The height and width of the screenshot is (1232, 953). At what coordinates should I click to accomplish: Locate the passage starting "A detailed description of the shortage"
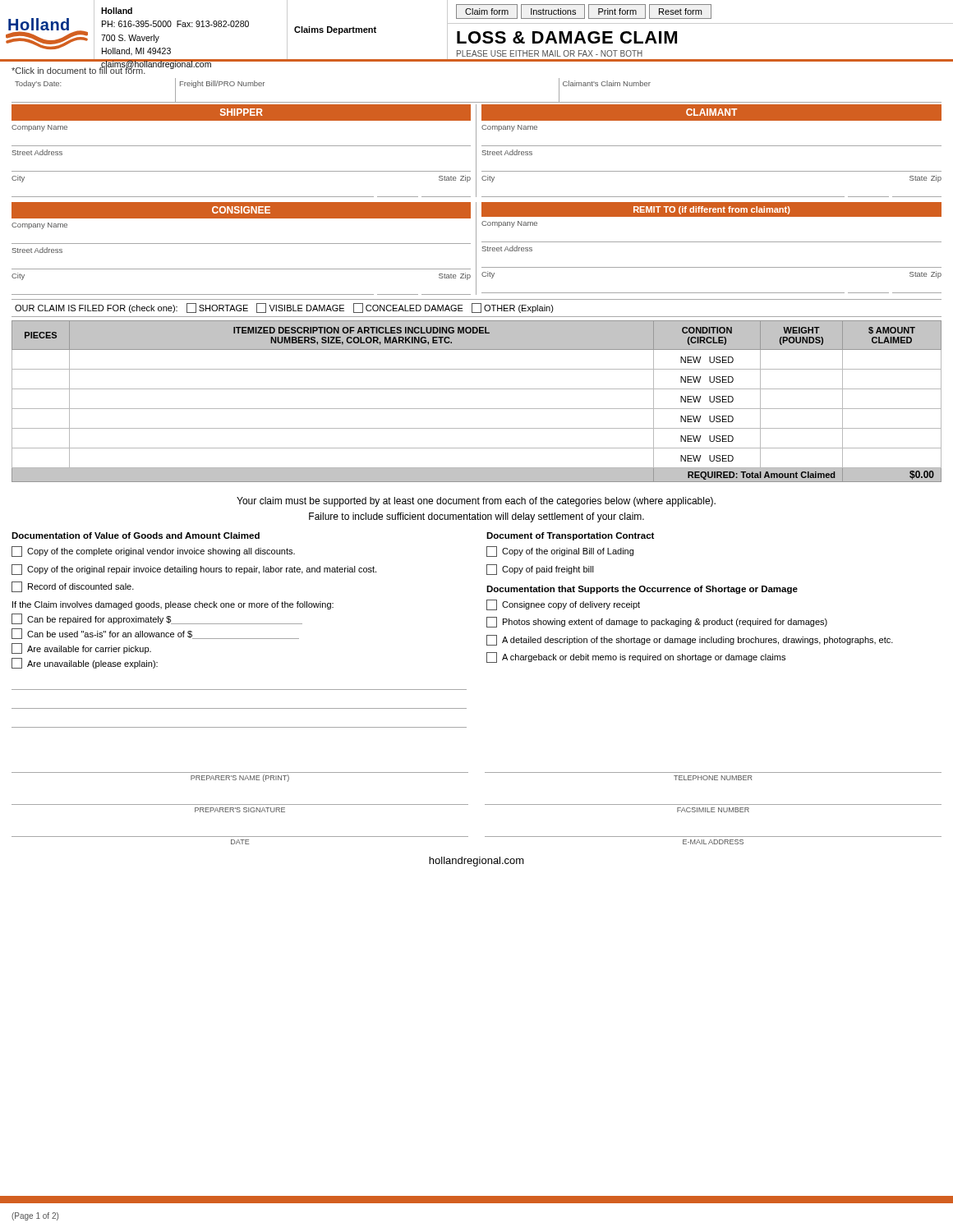[x=690, y=640]
